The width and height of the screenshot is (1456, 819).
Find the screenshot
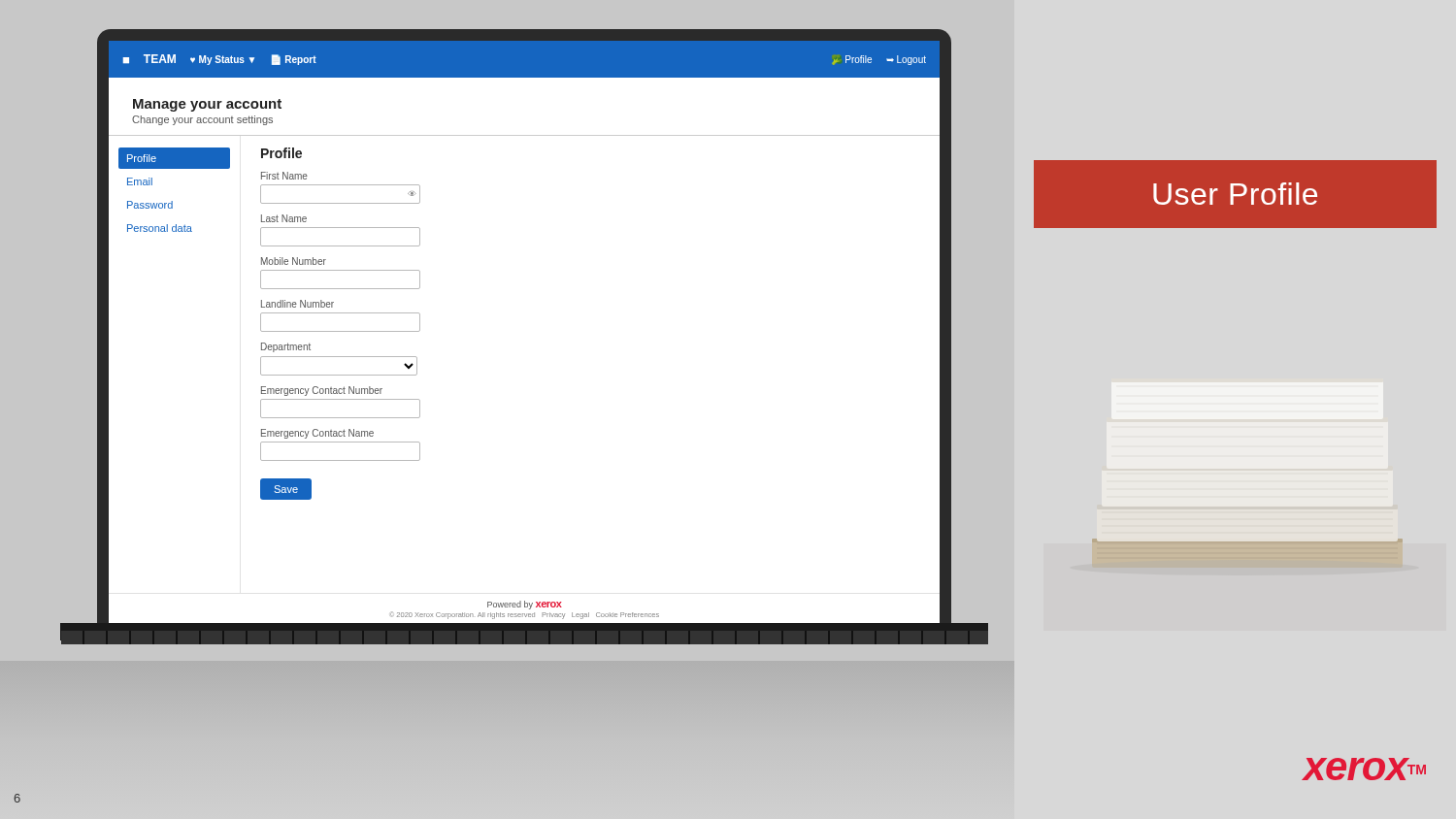[524, 335]
